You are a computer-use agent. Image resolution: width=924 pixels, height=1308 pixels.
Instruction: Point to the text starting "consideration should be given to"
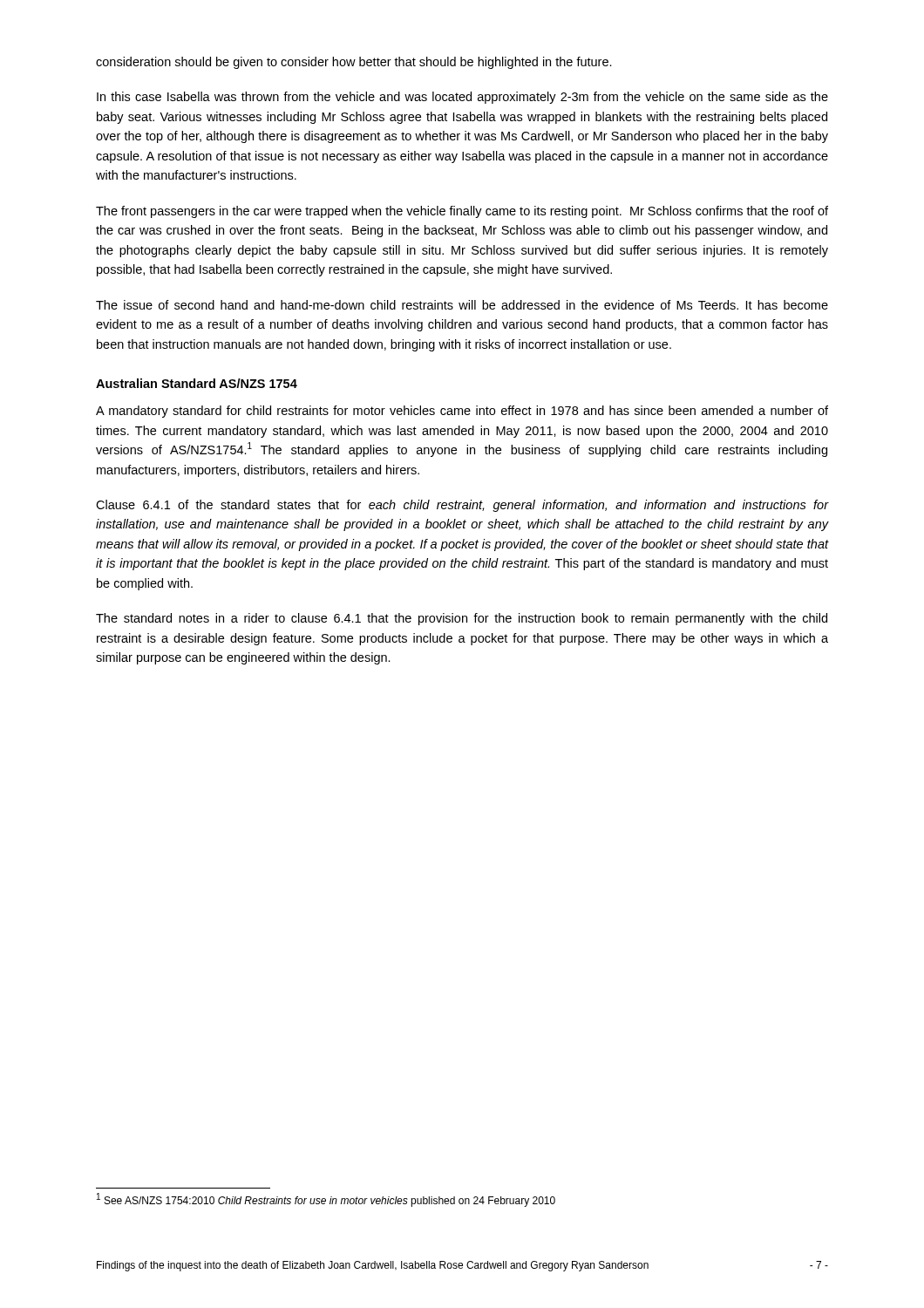coord(354,62)
